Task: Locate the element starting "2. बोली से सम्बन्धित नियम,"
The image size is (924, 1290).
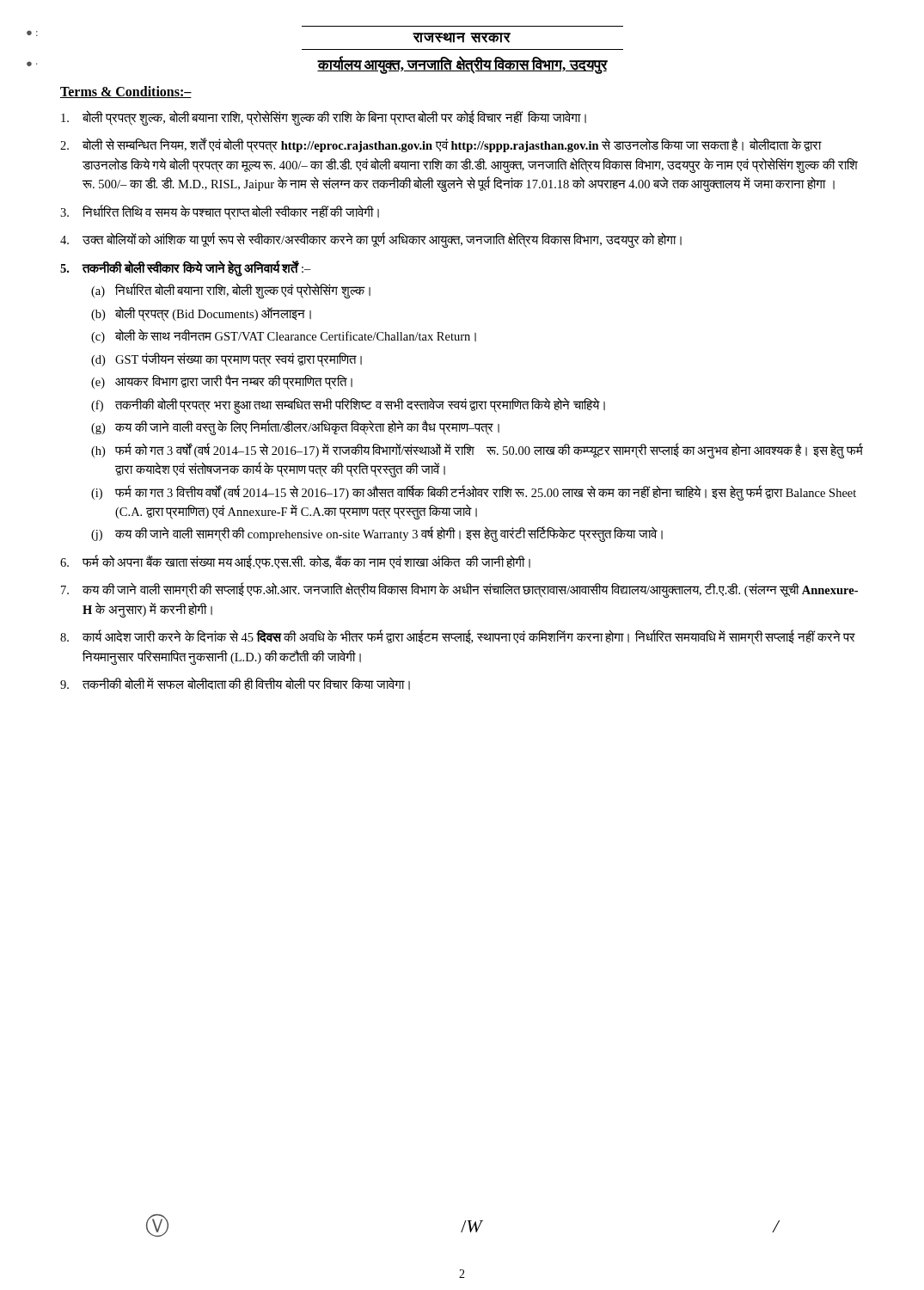Action: (x=462, y=165)
